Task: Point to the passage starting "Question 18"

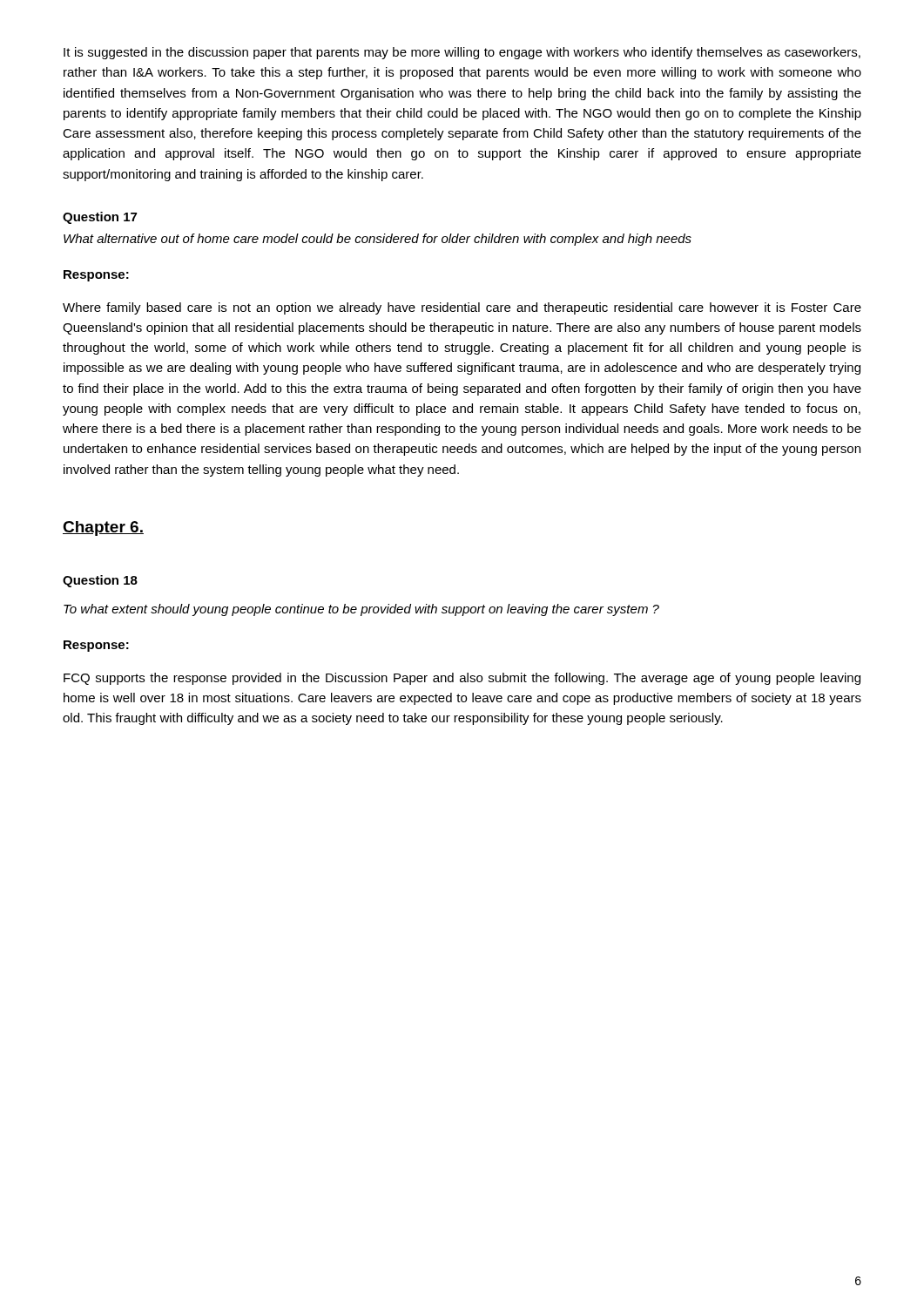Action: tap(100, 581)
